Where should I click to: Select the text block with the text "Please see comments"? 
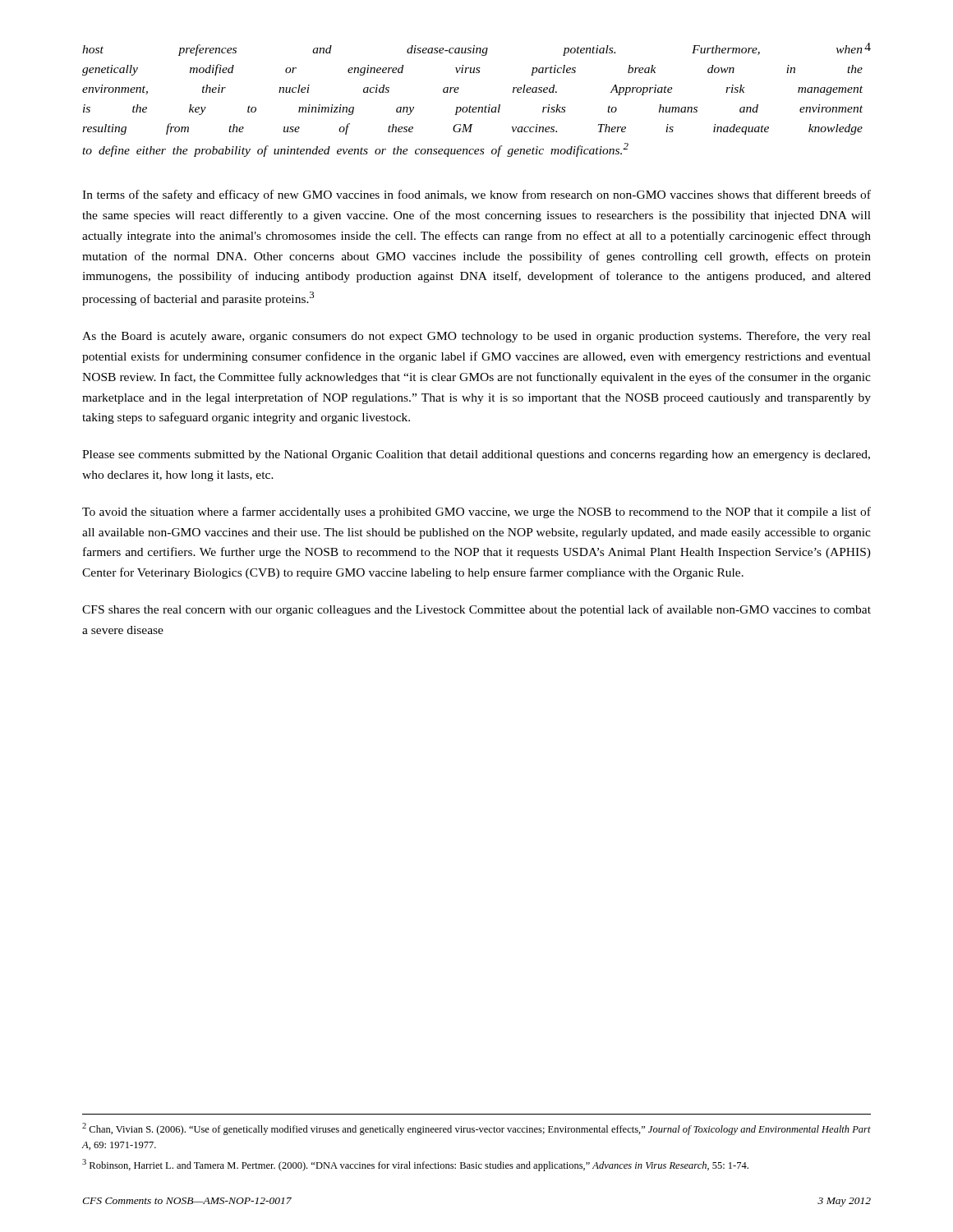tap(476, 464)
